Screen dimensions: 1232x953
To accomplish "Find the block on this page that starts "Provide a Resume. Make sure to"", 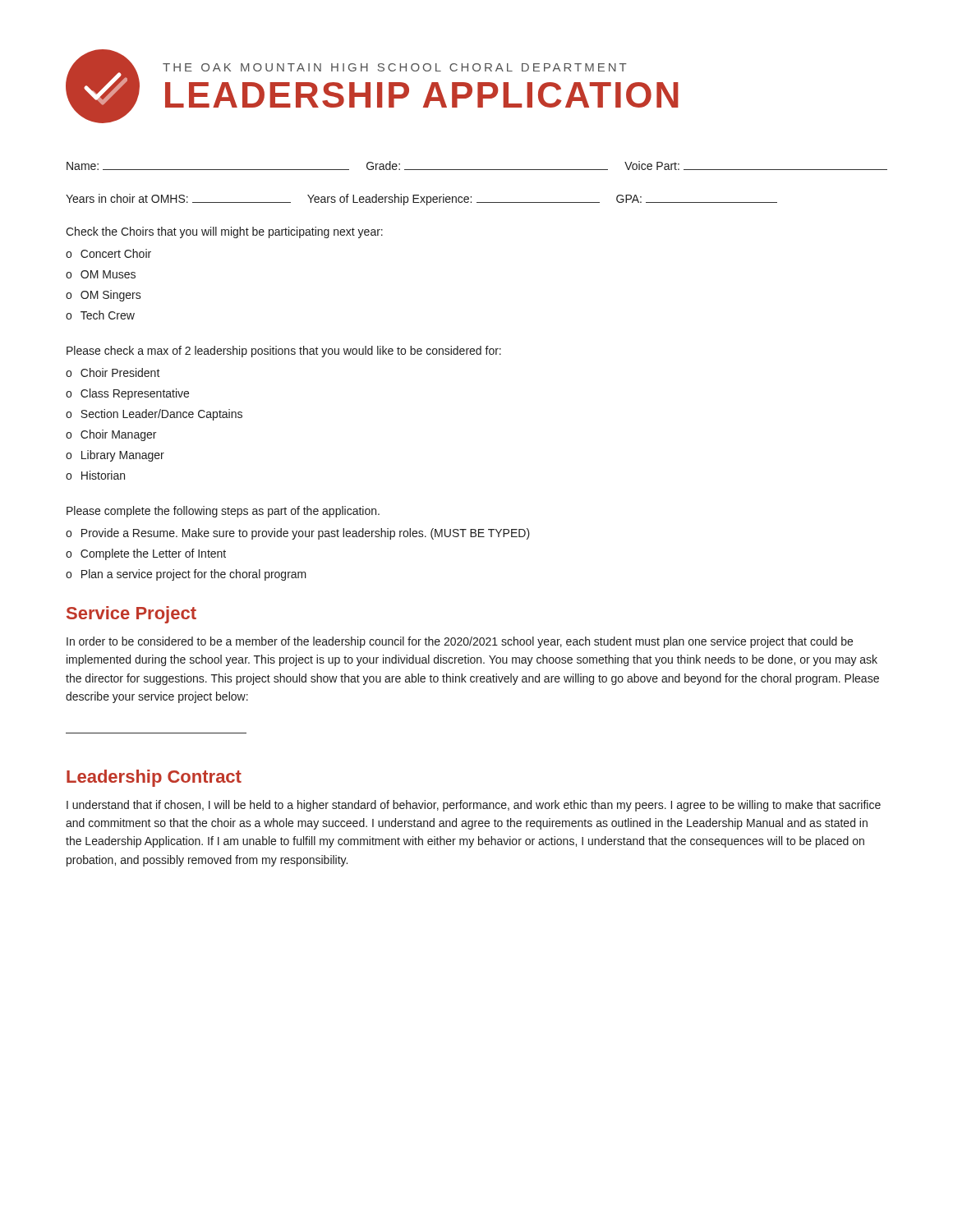I will click(x=305, y=533).
